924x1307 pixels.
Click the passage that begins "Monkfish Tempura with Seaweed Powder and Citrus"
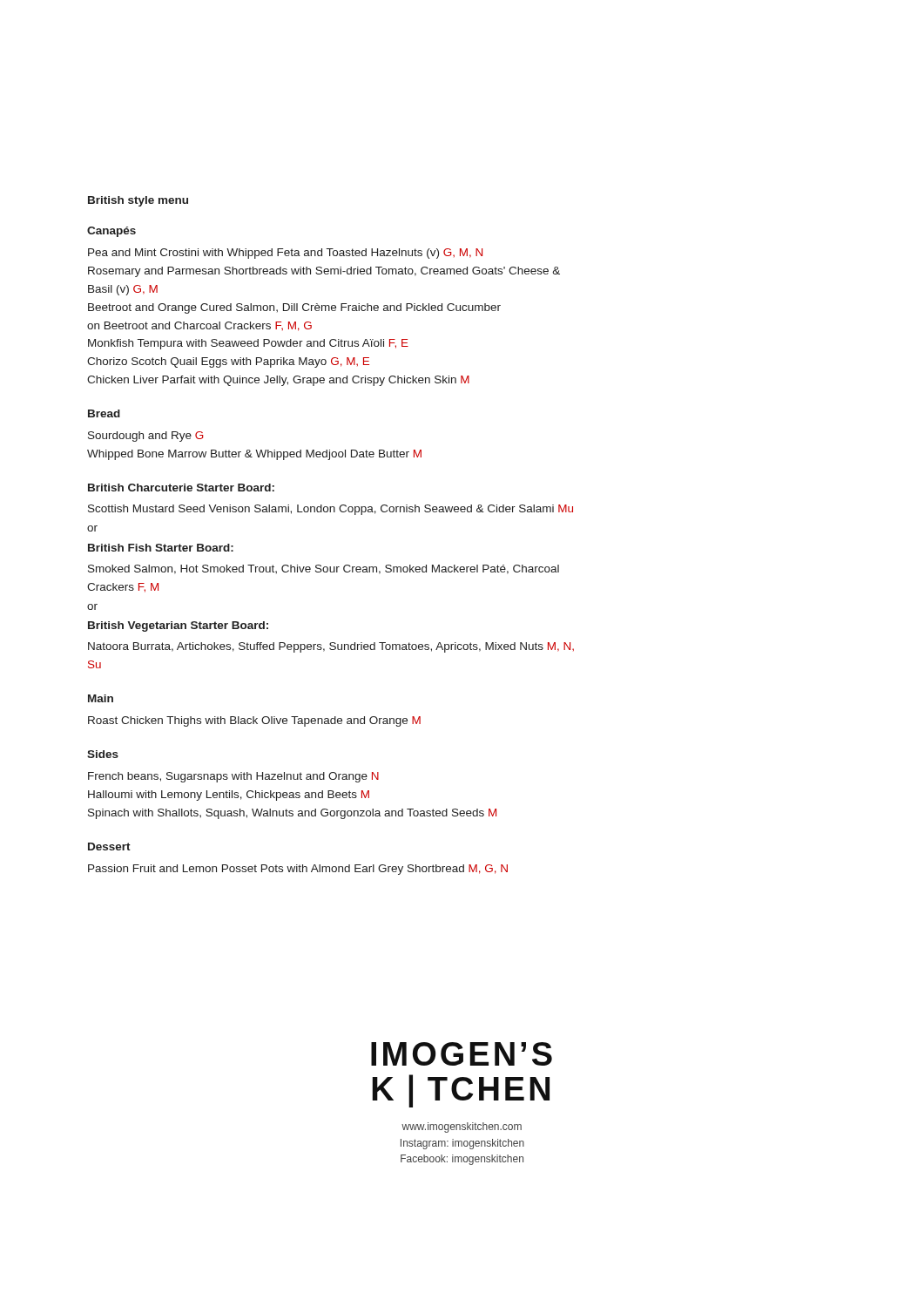248,344
